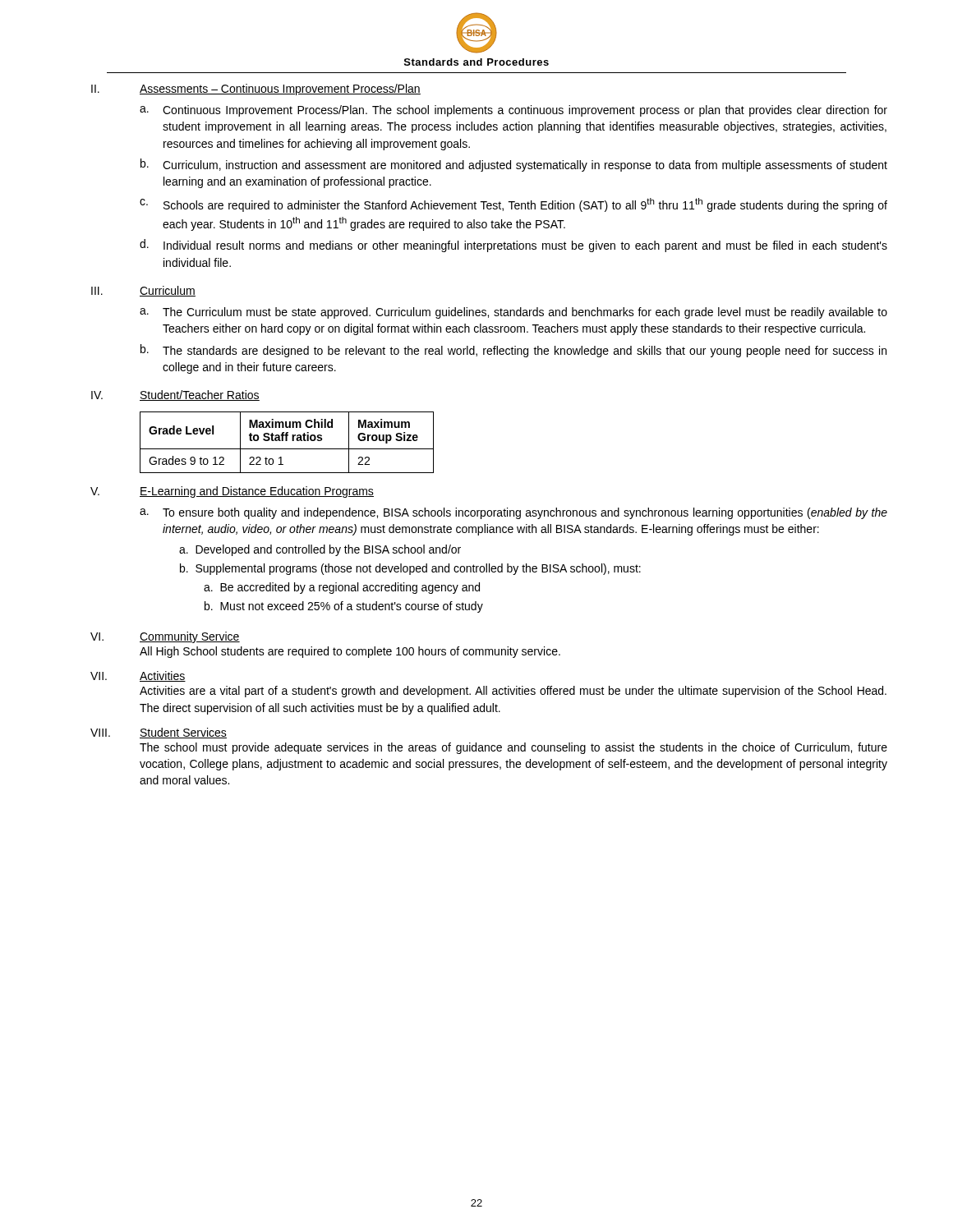
Task: Locate the text "III. Curriculum"
Action: pyautogui.click(x=143, y=291)
